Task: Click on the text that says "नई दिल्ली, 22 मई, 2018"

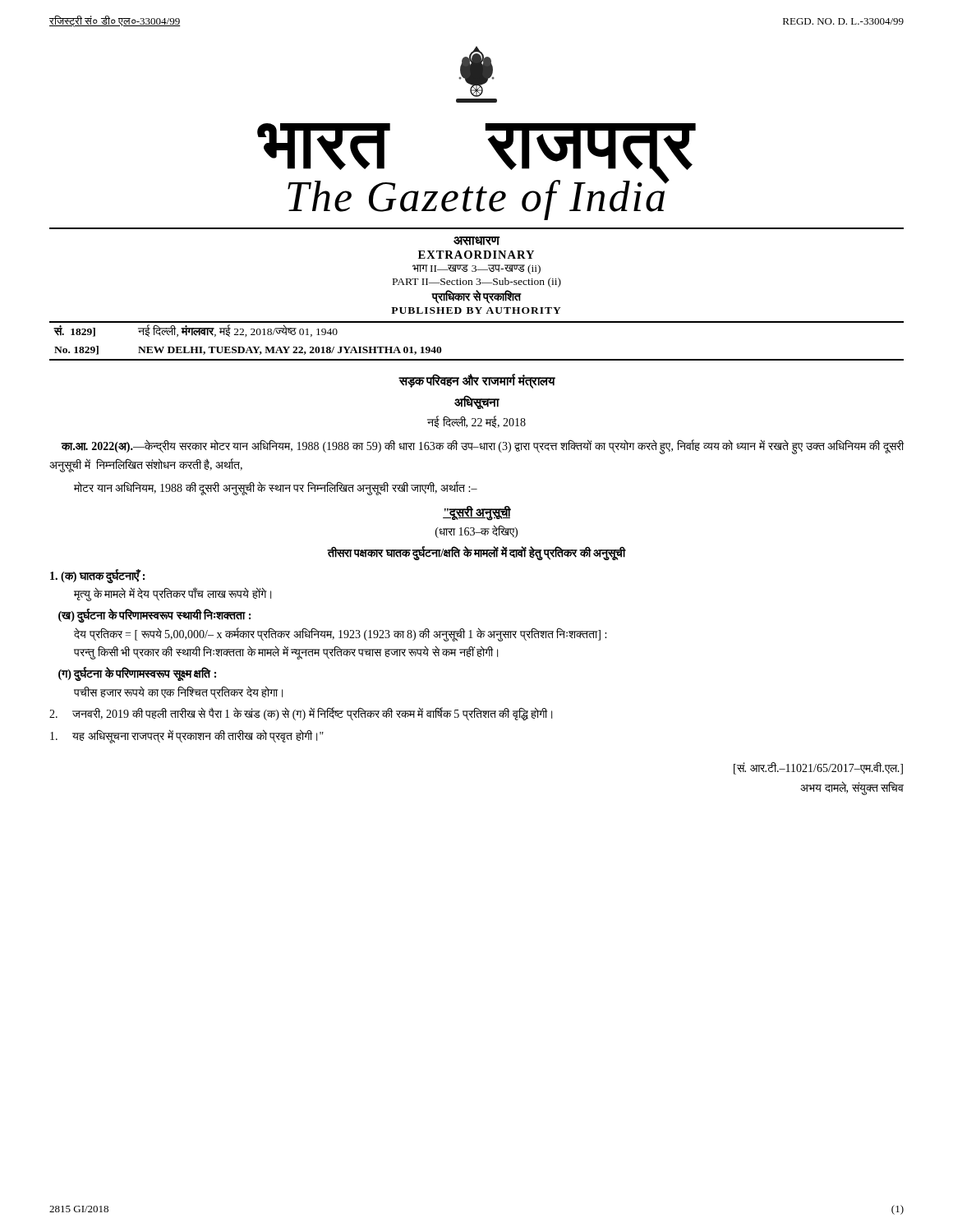Action: coord(476,422)
